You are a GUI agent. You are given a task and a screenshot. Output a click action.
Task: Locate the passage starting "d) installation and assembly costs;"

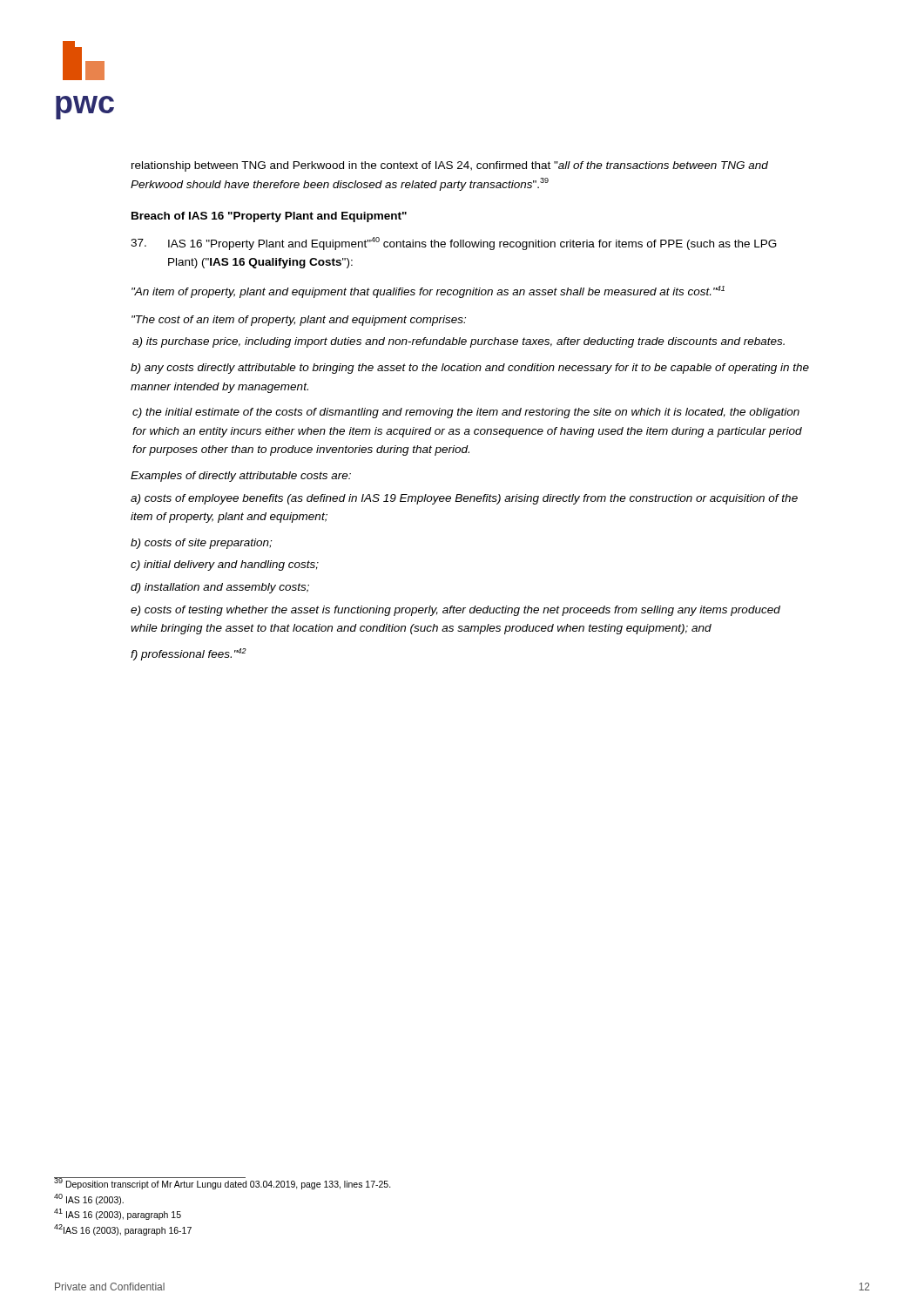tap(220, 587)
